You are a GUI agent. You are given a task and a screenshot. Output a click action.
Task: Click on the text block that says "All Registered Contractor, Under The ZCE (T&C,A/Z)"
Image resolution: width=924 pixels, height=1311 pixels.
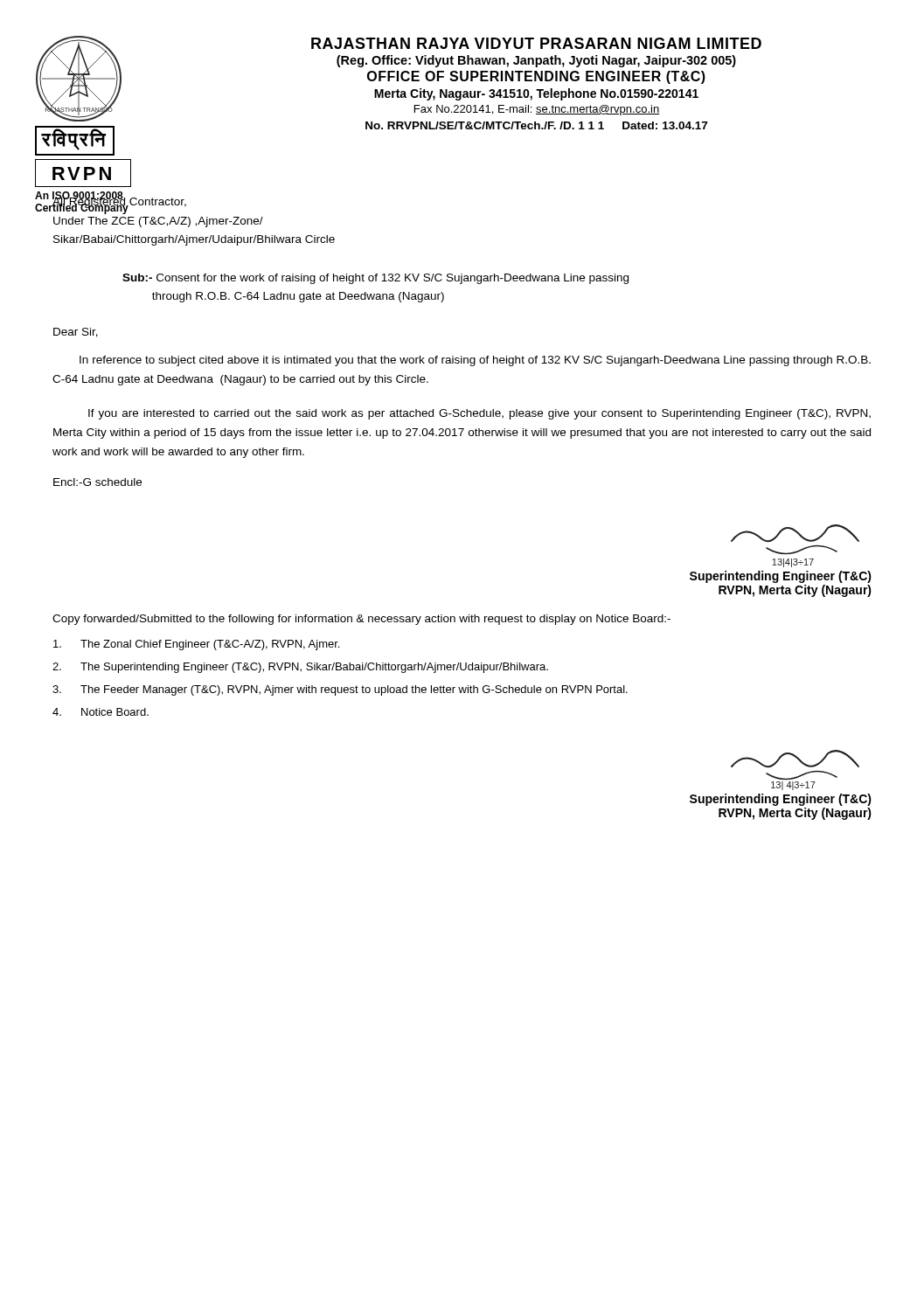[x=194, y=220]
